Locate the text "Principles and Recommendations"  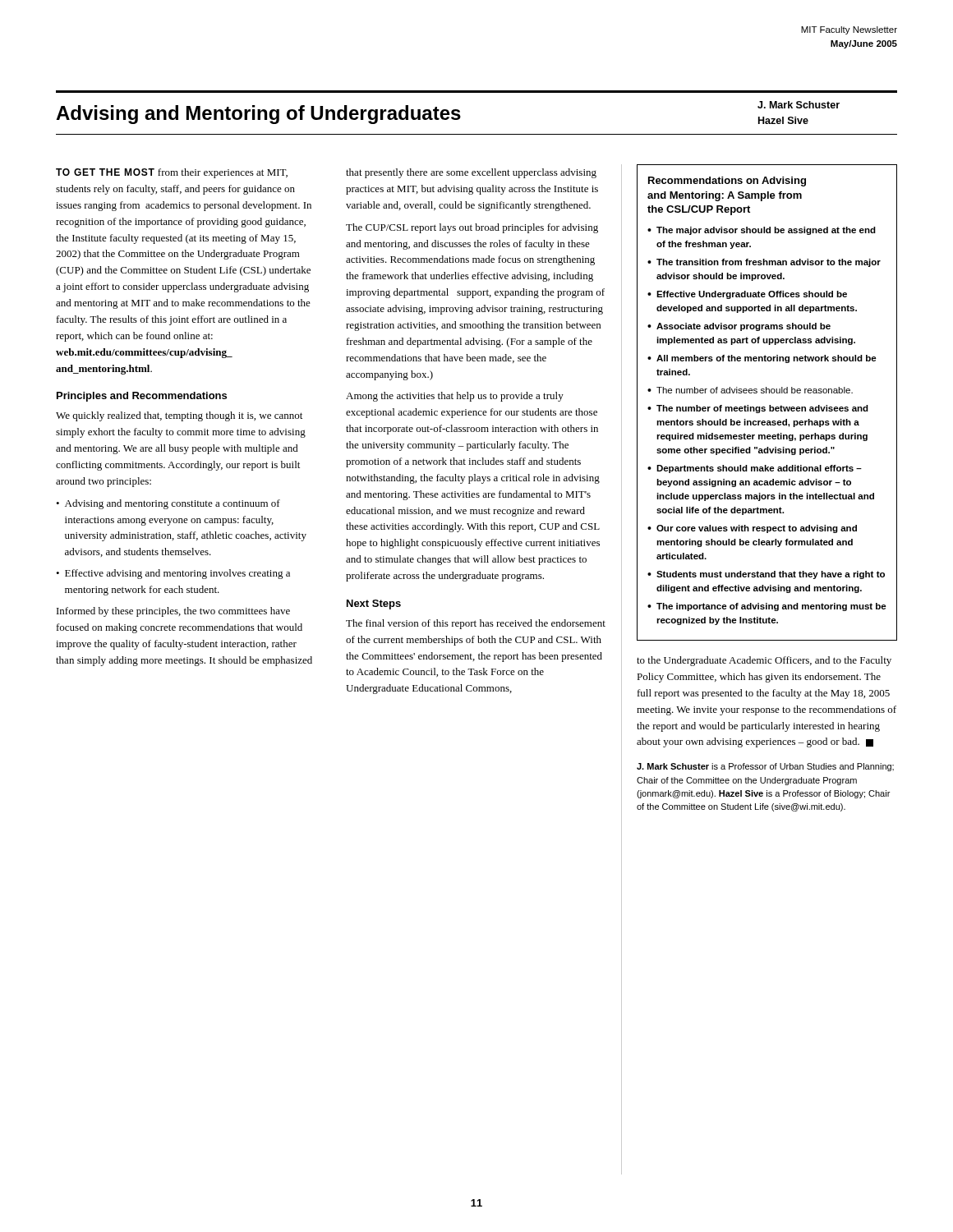pos(142,396)
